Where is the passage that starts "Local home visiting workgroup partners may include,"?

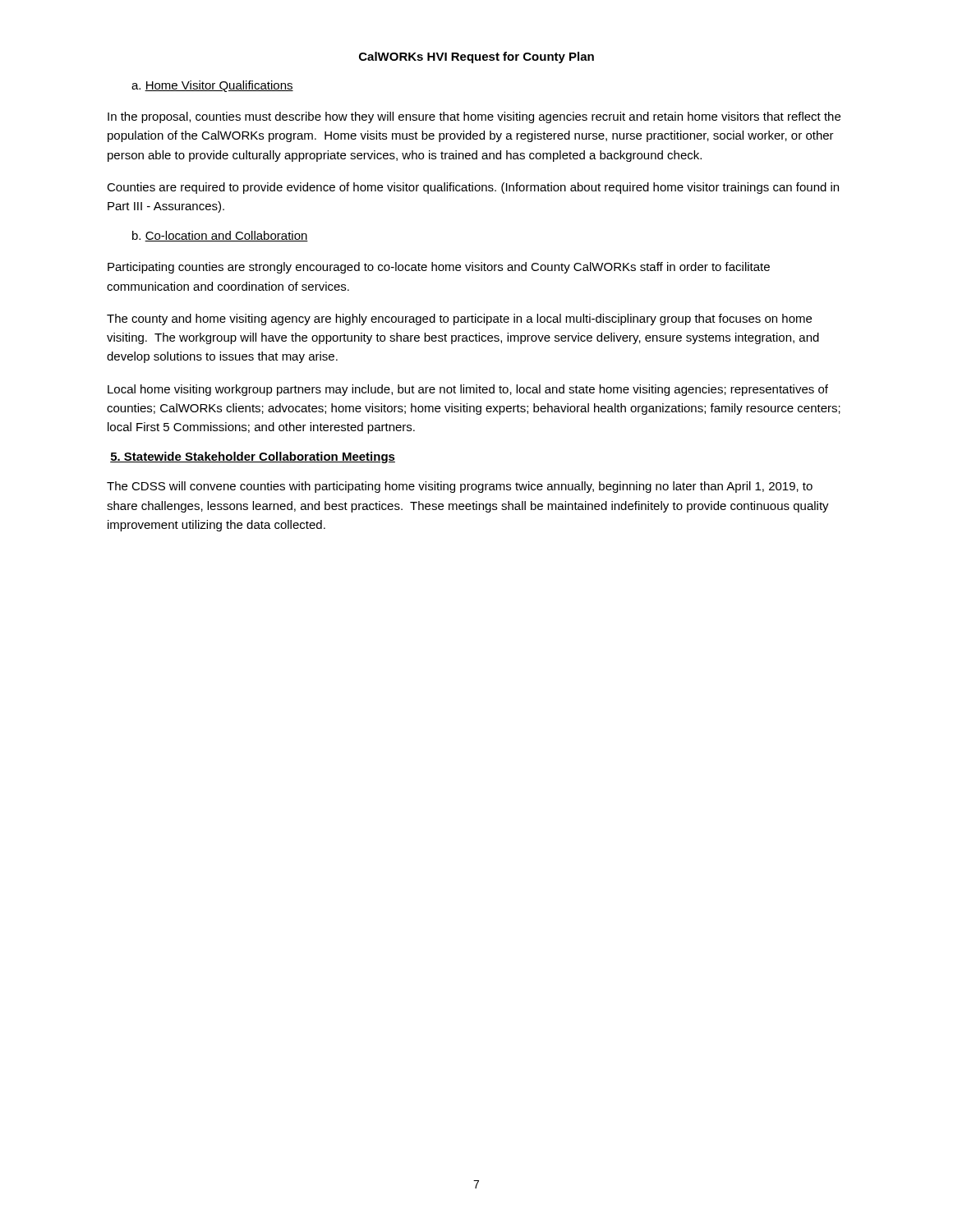474,408
